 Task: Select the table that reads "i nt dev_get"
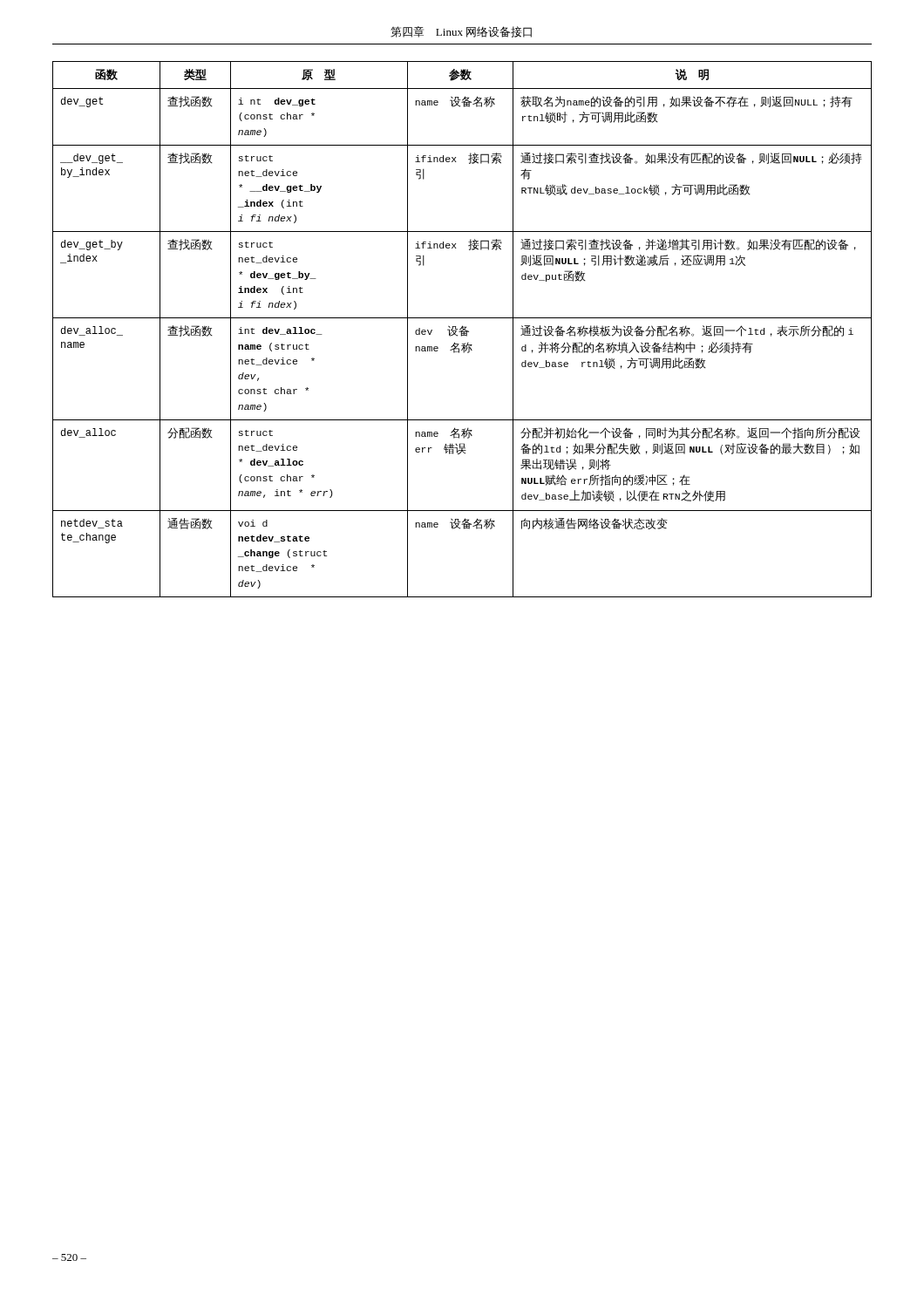(462, 329)
